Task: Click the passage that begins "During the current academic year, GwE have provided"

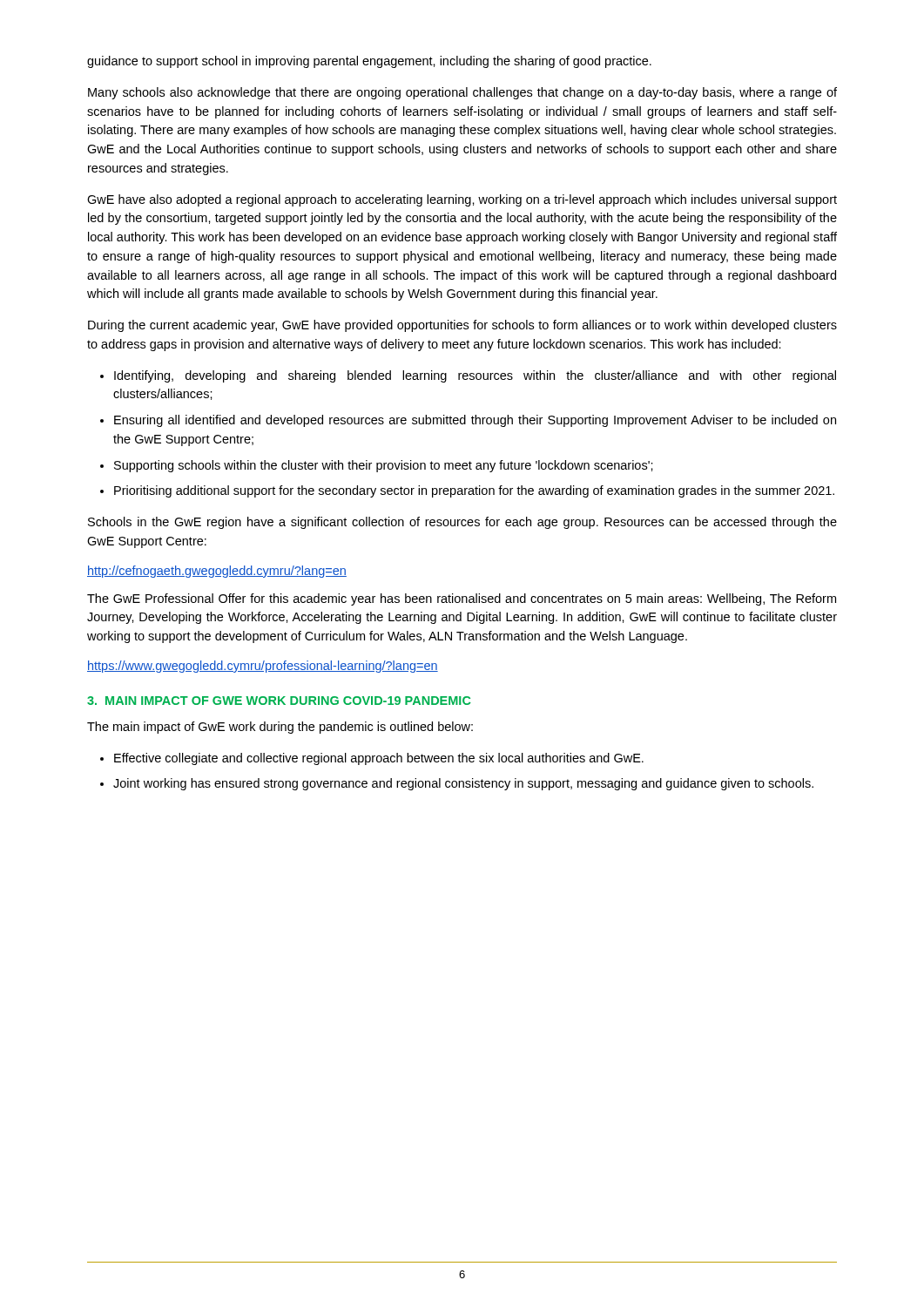Action: click(462, 335)
